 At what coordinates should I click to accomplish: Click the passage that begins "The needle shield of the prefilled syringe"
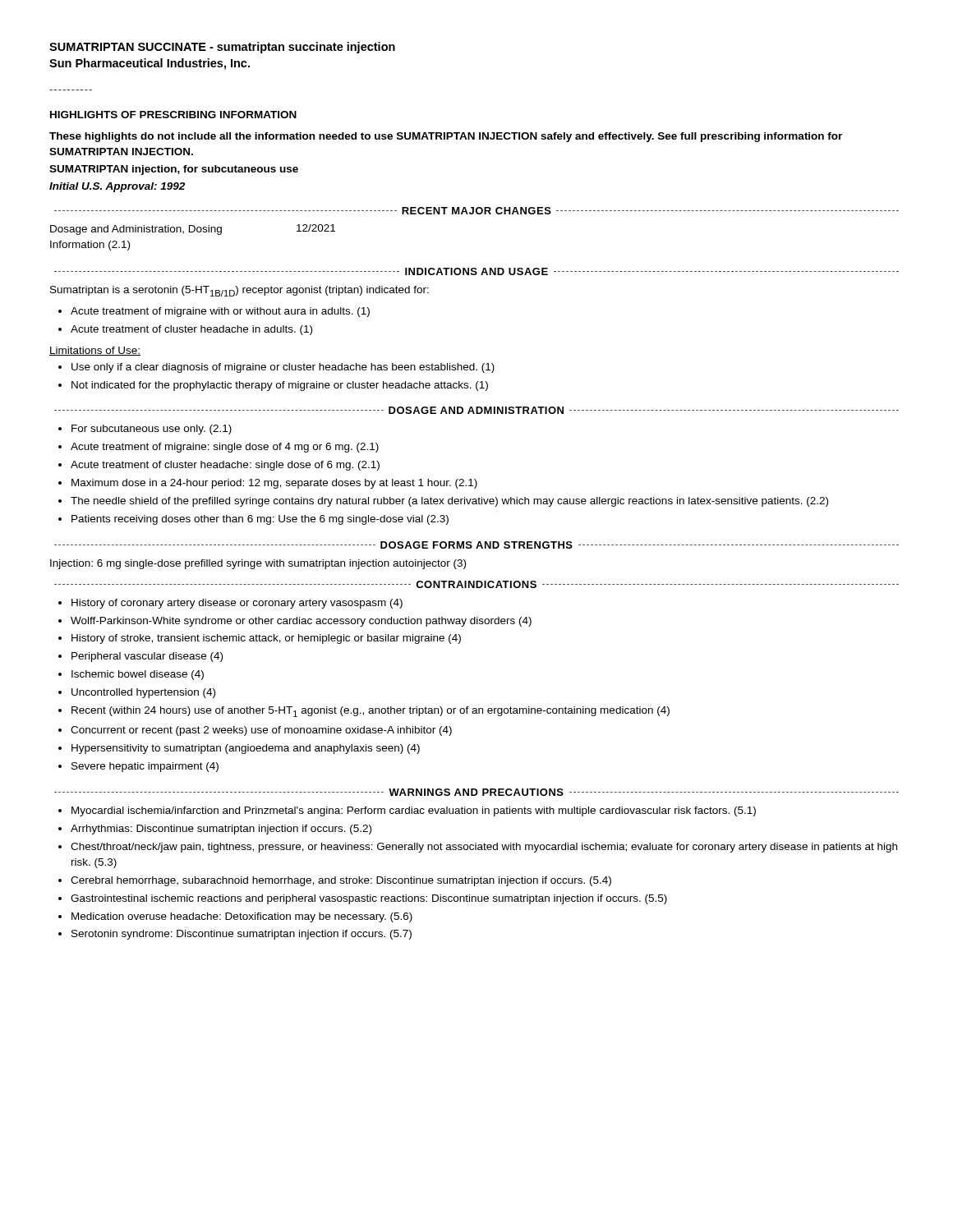click(450, 501)
